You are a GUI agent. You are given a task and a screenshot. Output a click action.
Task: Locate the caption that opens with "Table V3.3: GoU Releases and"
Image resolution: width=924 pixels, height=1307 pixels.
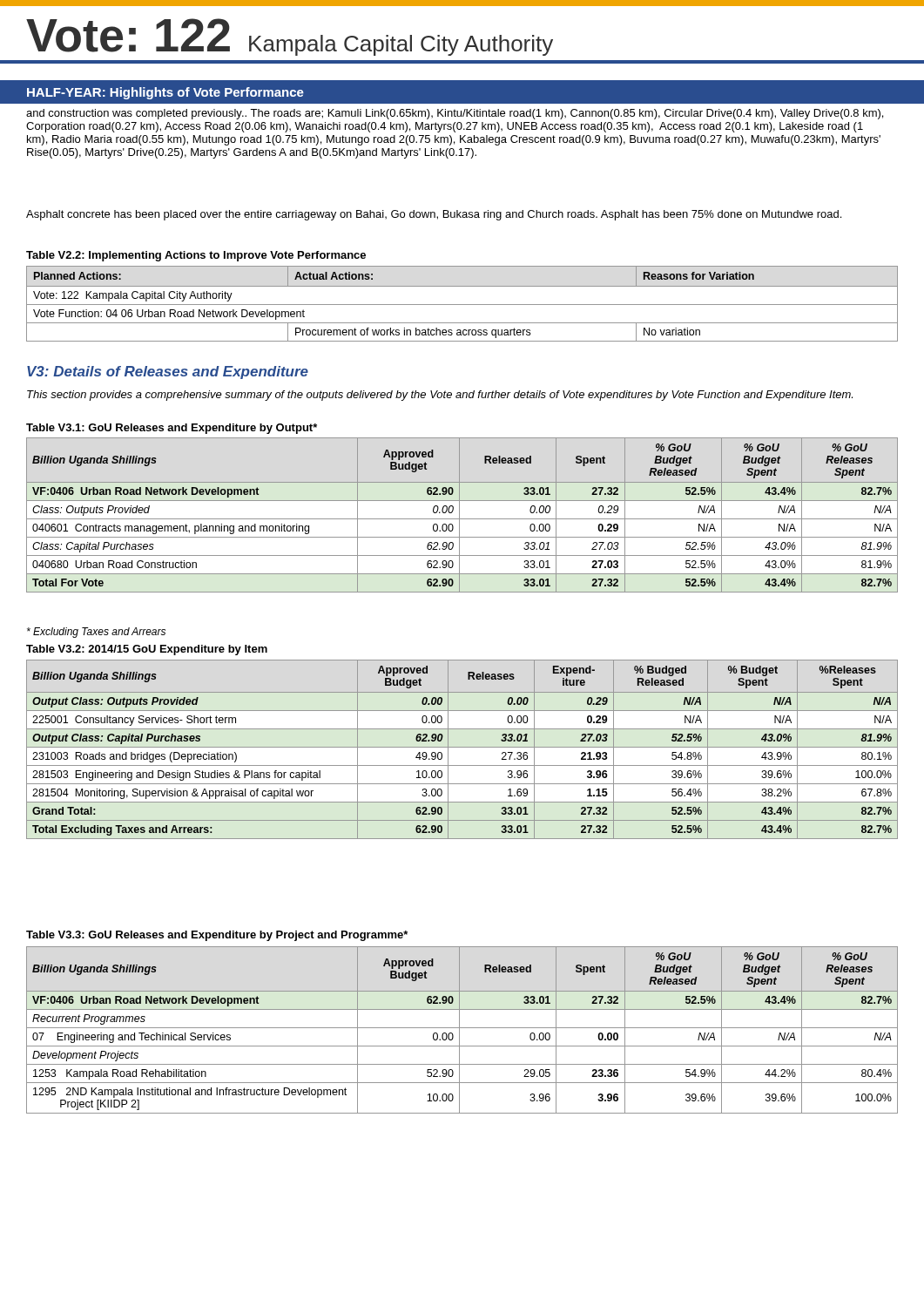pos(217,935)
